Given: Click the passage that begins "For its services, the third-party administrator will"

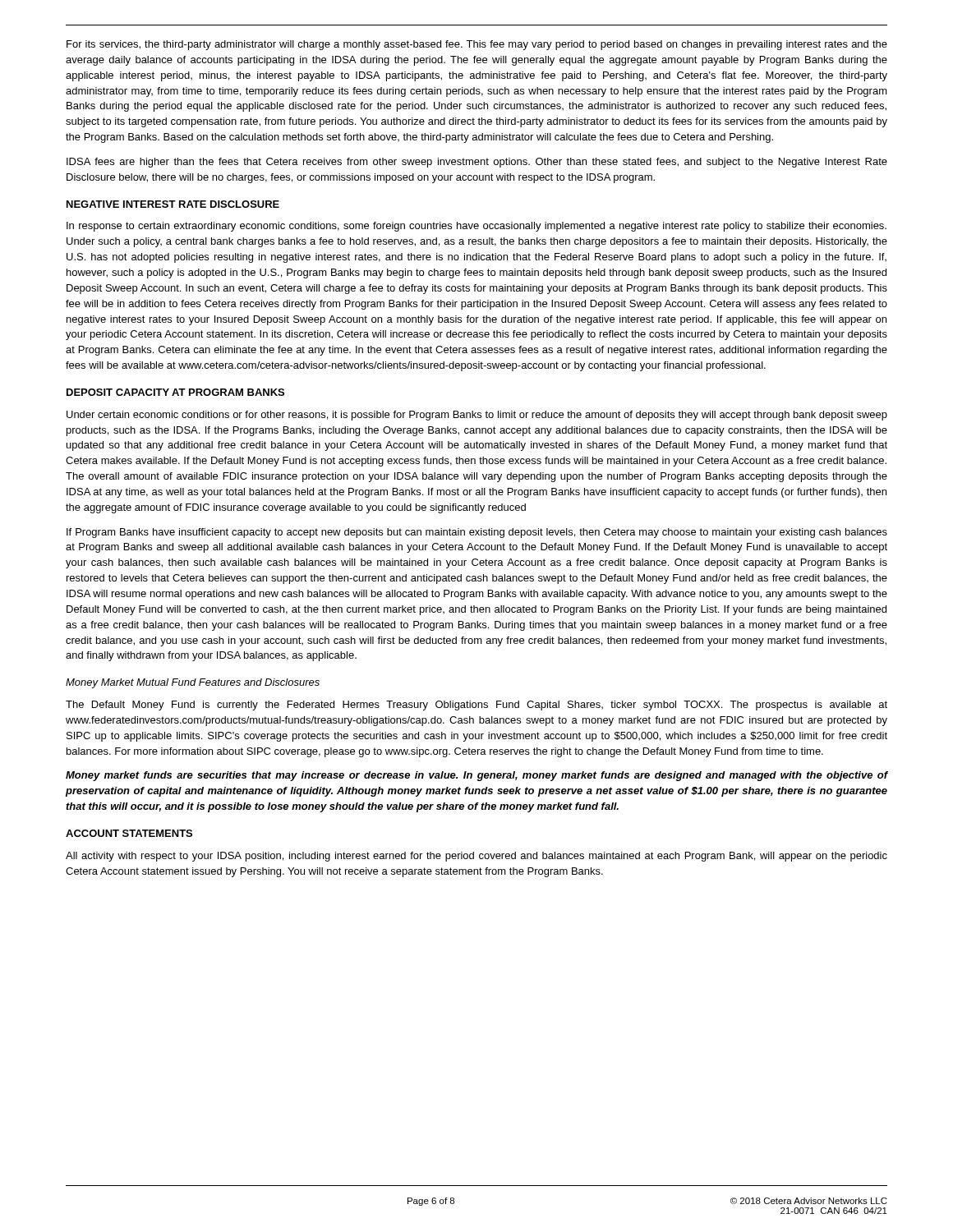Looking at the screenshot, I should click(476, 91).
